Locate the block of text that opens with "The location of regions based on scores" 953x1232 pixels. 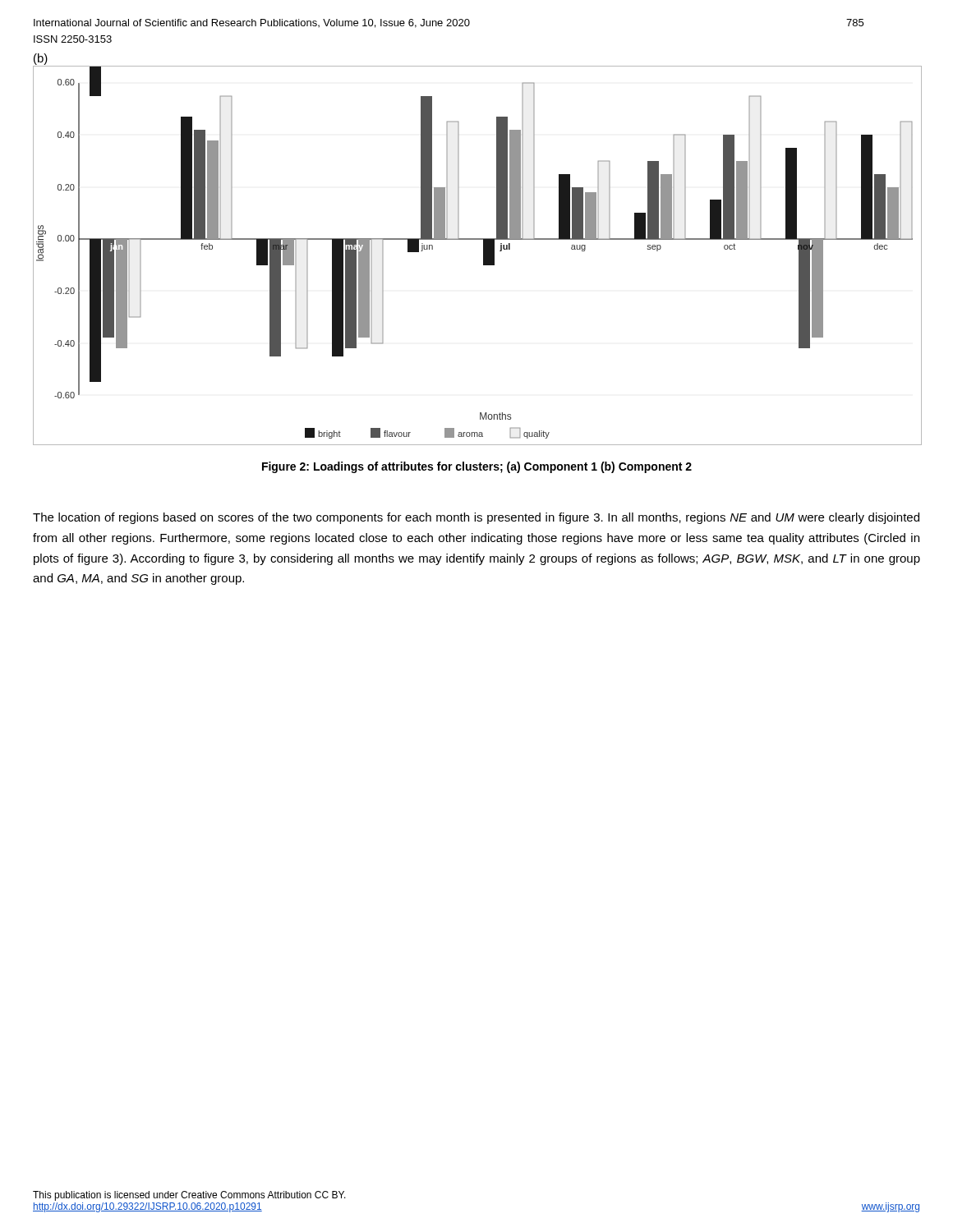476,548
